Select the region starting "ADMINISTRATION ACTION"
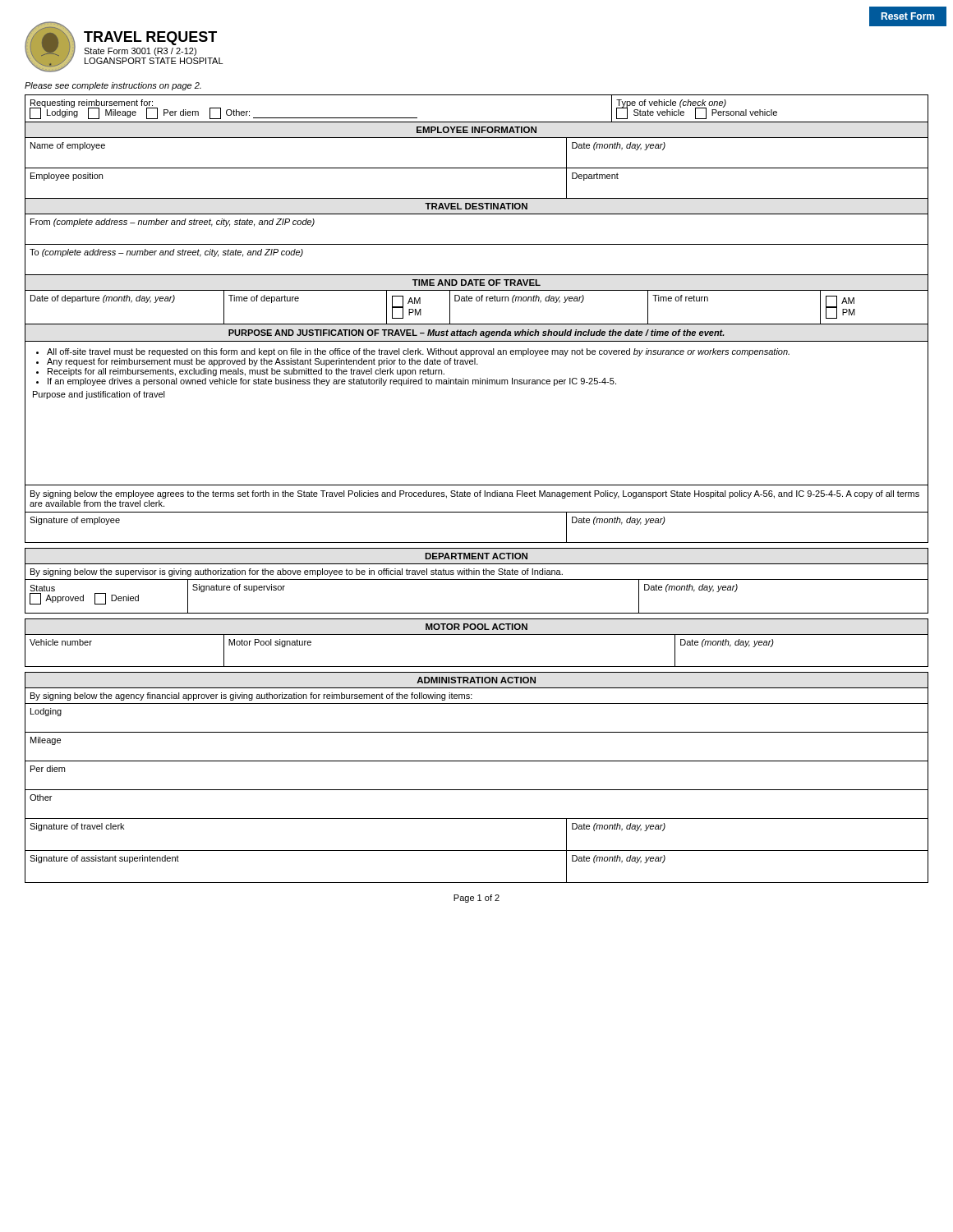 pos(476,680)
